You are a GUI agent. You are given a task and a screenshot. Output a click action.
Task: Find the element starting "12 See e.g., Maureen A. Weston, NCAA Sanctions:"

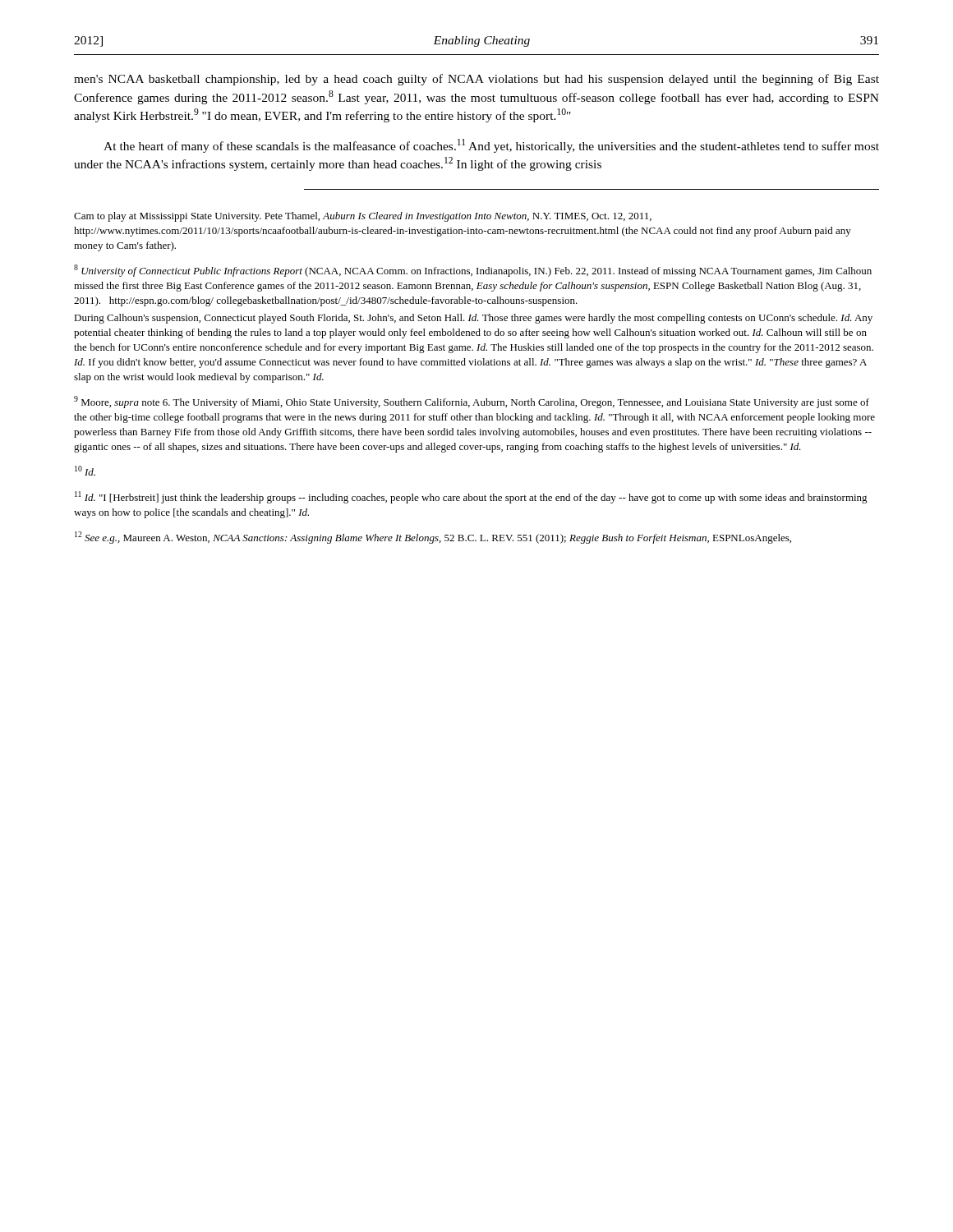(x=476, y=538)
